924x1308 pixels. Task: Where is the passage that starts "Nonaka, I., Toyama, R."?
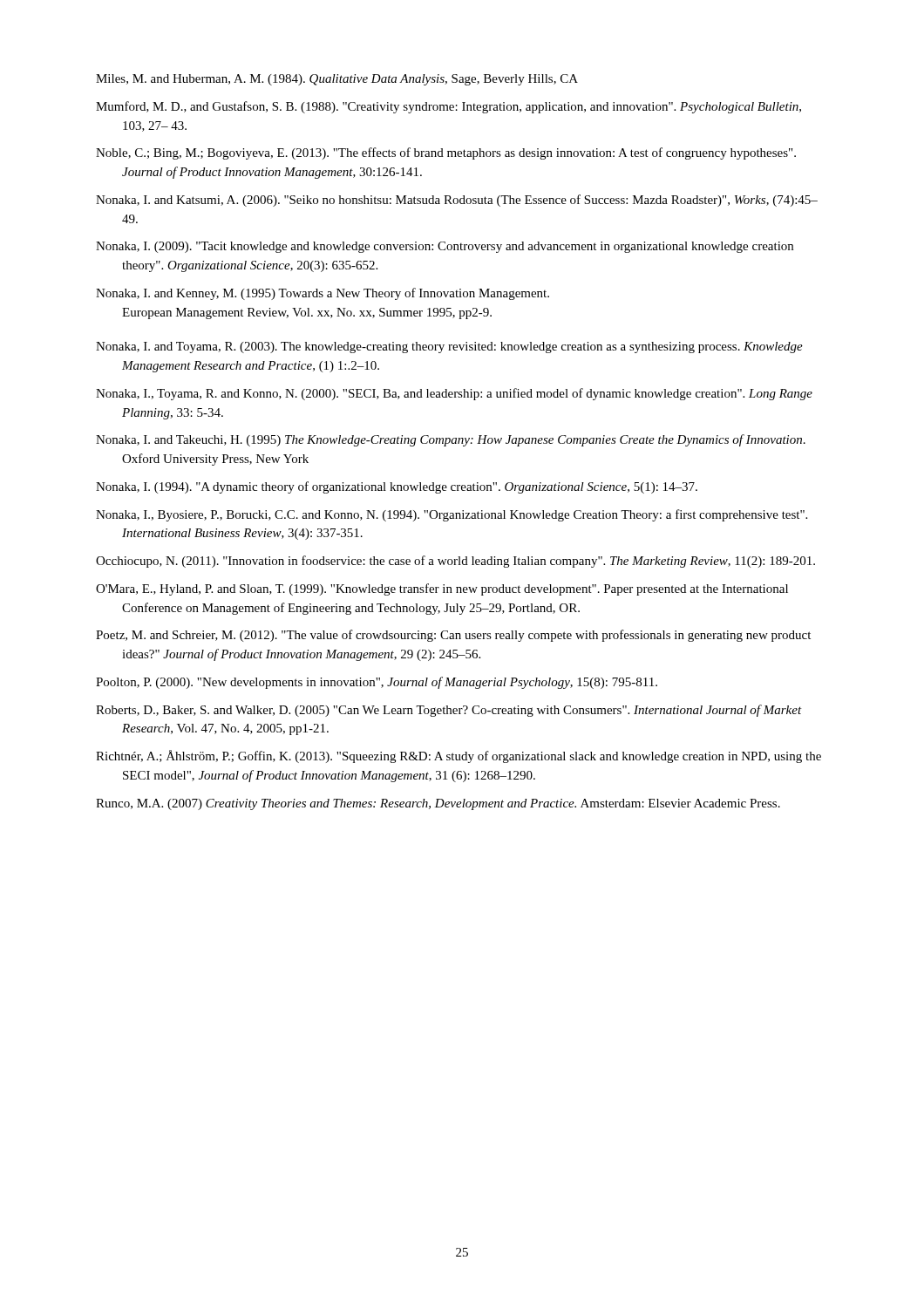coord(454,403)
